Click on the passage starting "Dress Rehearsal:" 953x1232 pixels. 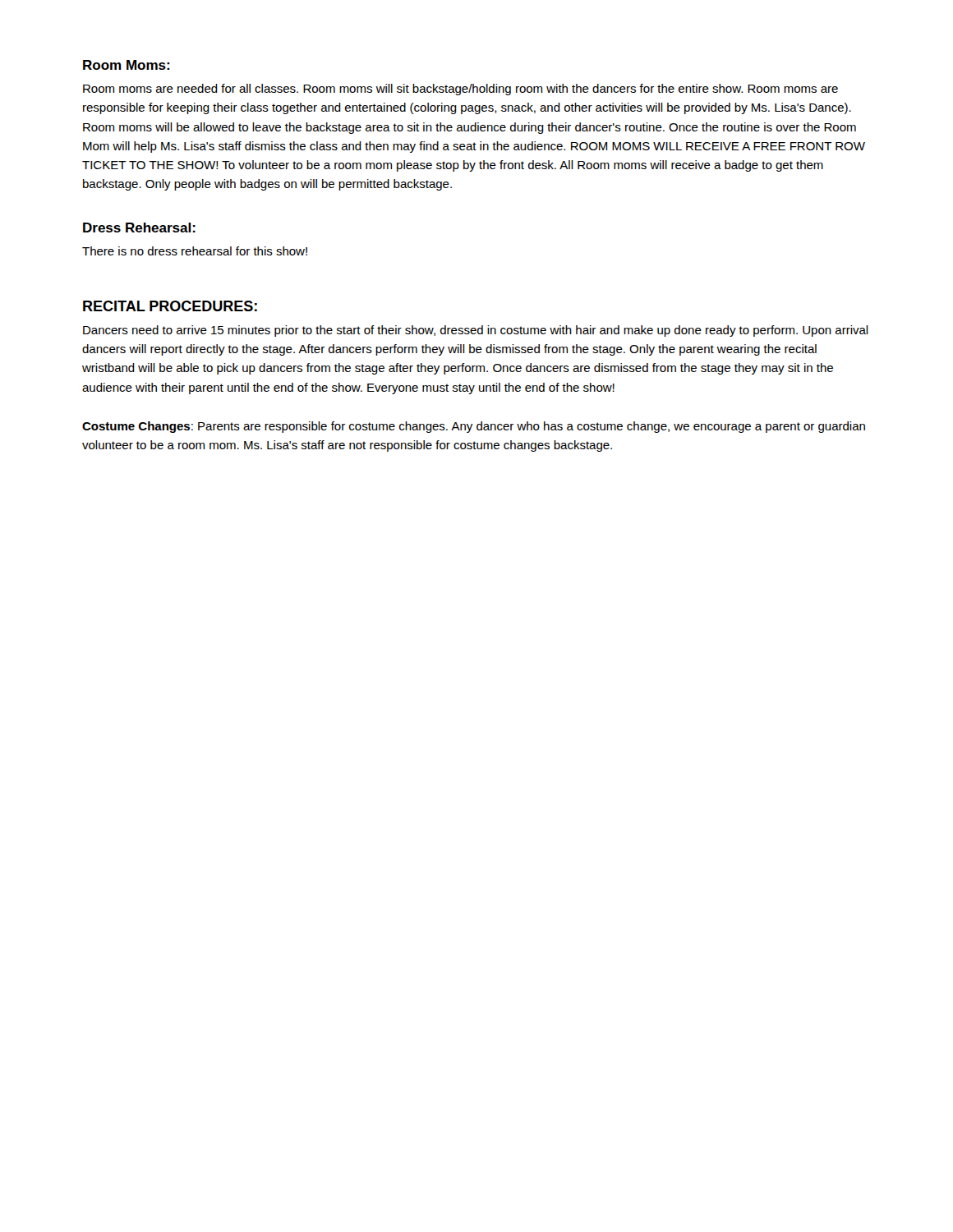click(x=139, y=227)
